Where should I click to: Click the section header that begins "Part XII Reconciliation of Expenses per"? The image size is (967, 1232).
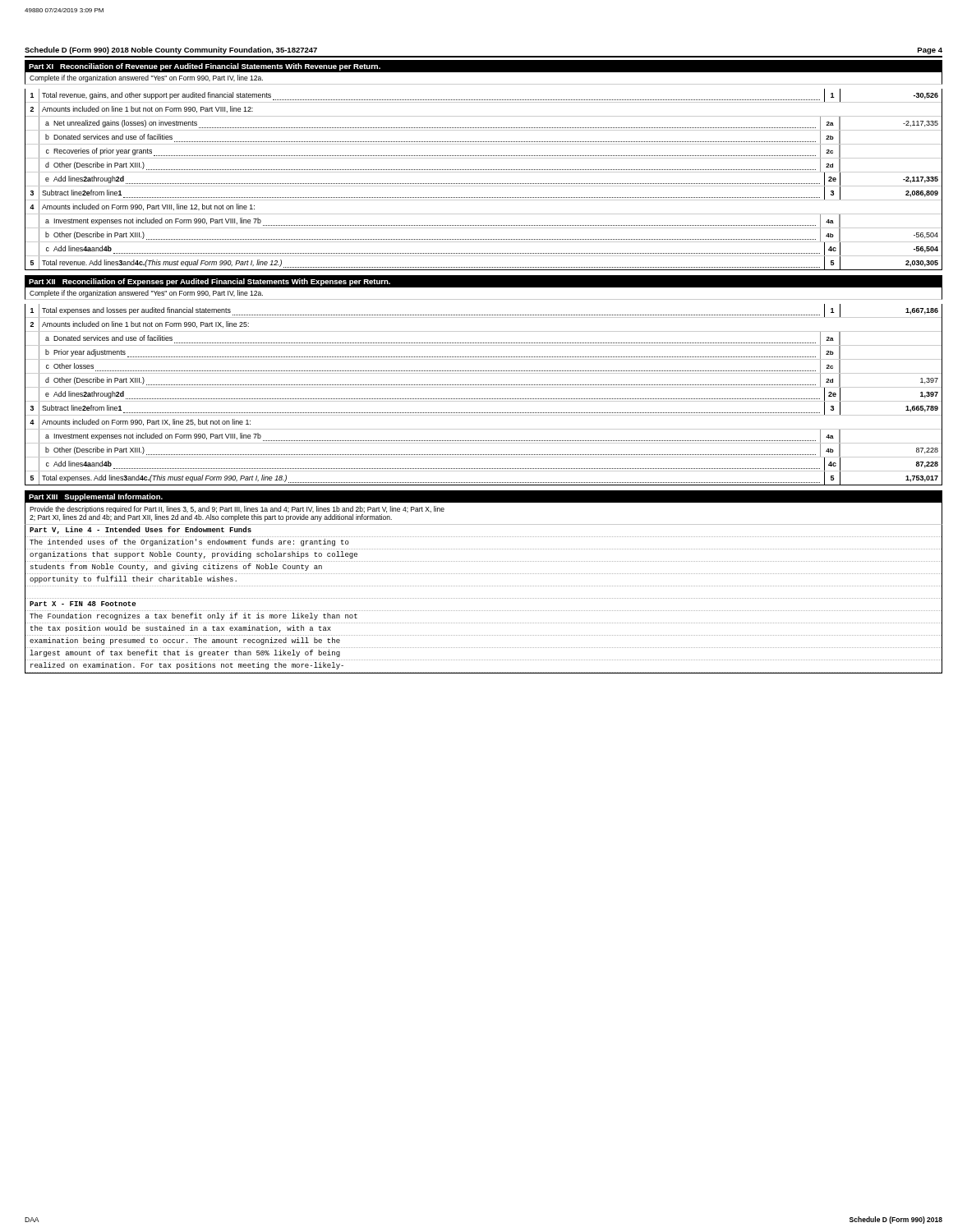(x=484, y=287)
